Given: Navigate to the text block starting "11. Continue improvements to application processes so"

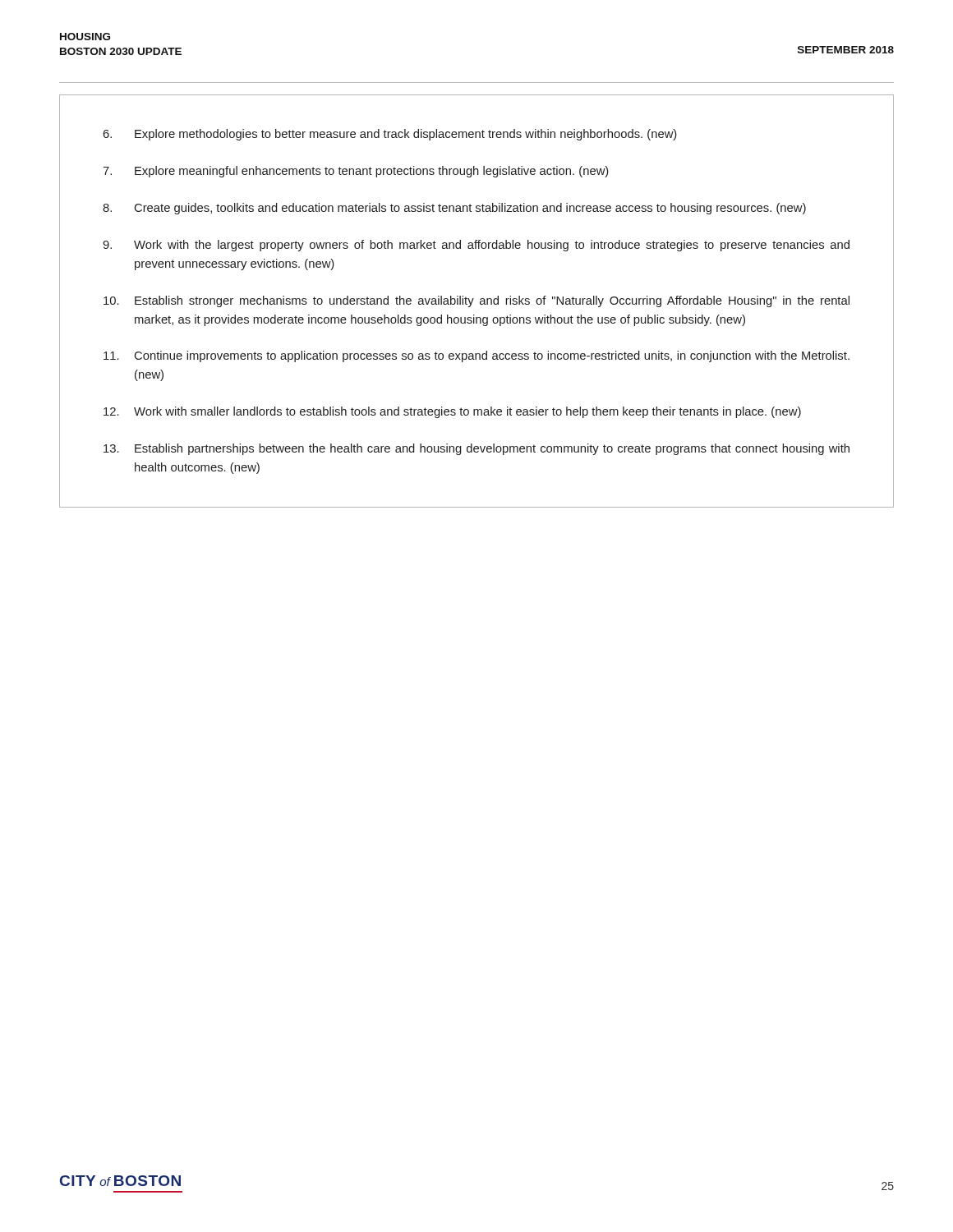Looking at the screenshot, I should (476, 366).
